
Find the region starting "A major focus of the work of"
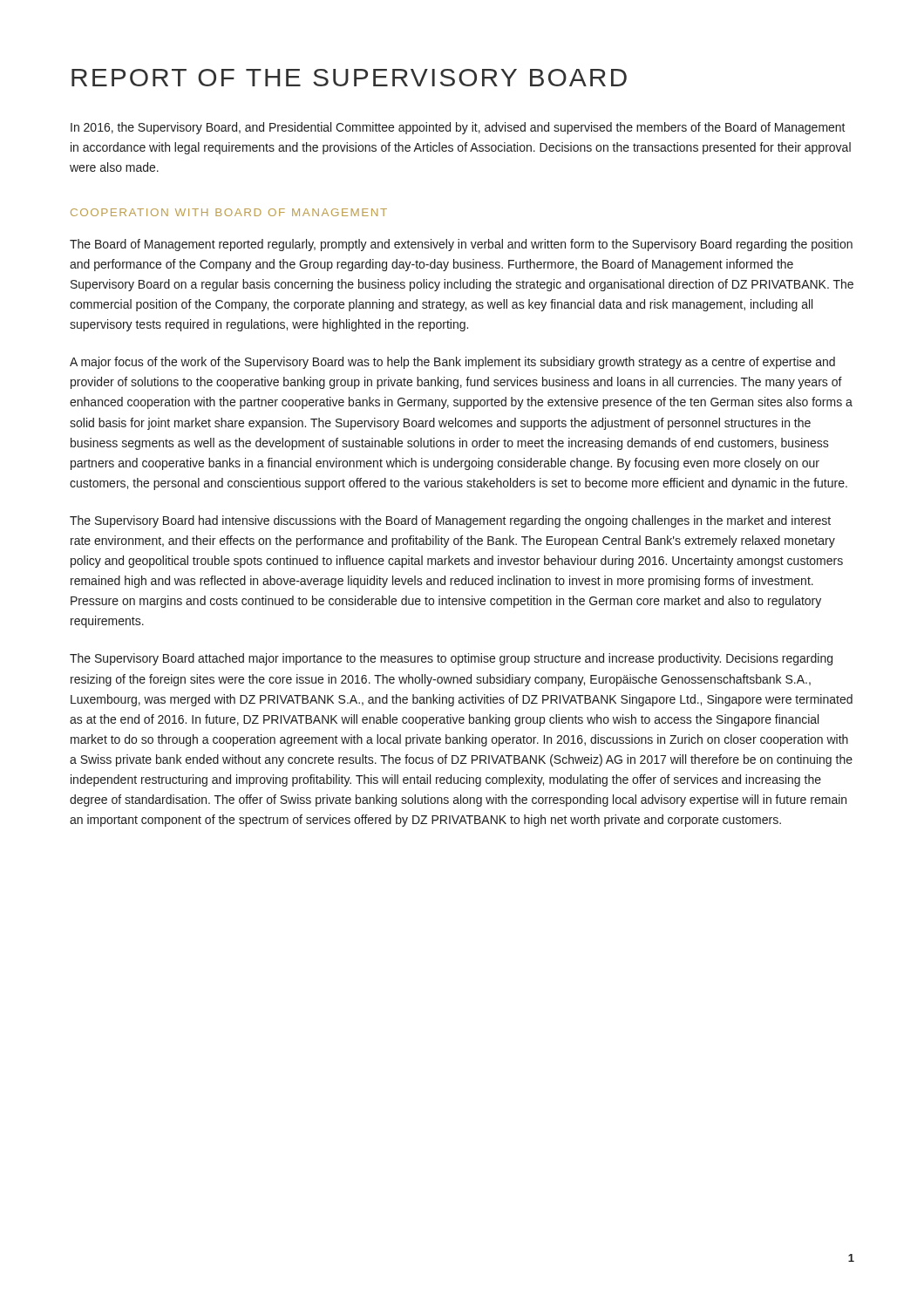pyautogui.click(x=461, y=422)
